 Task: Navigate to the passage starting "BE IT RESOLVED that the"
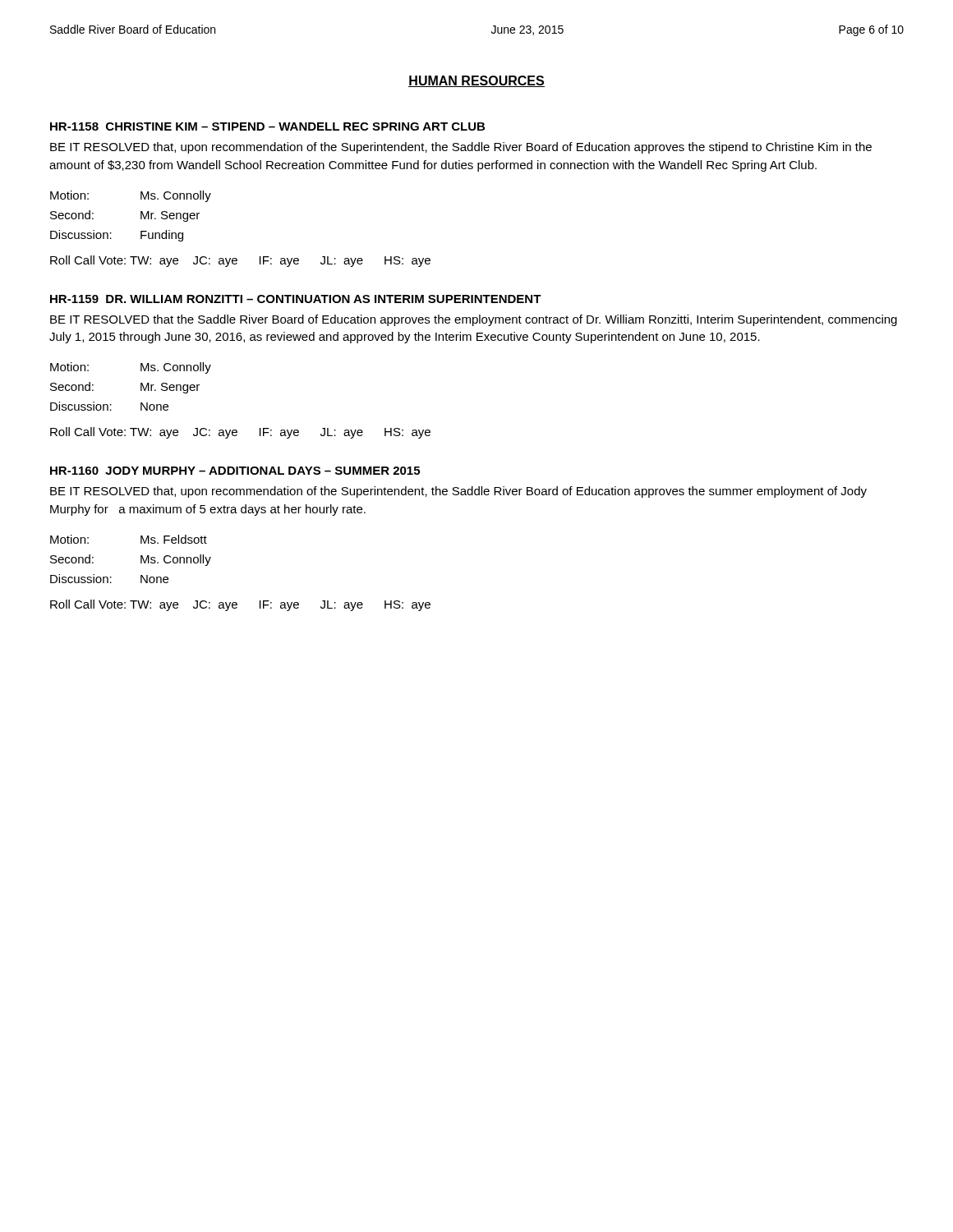coord(473,328)
